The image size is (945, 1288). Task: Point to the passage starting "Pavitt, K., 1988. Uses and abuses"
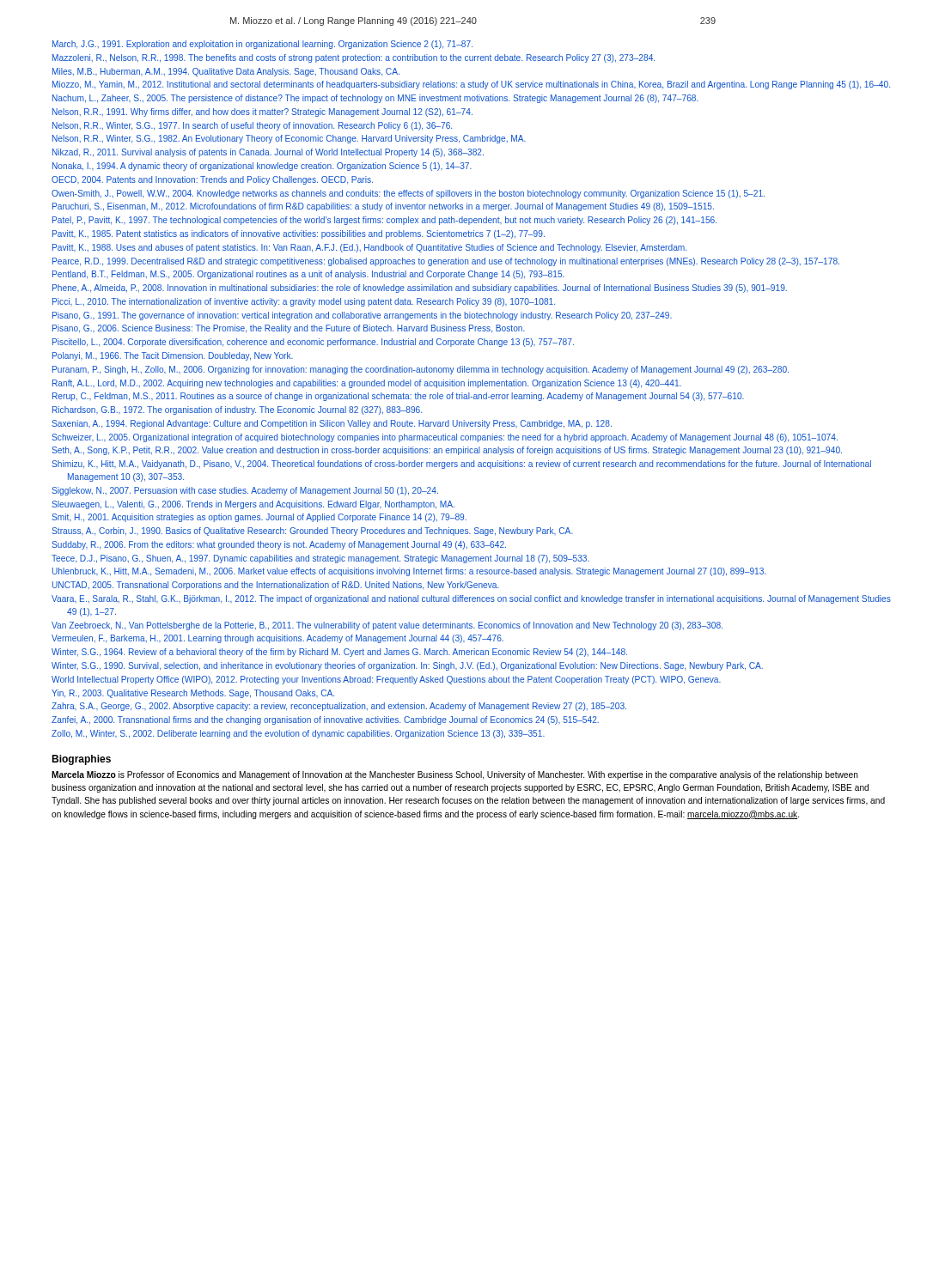click(369, 247)
